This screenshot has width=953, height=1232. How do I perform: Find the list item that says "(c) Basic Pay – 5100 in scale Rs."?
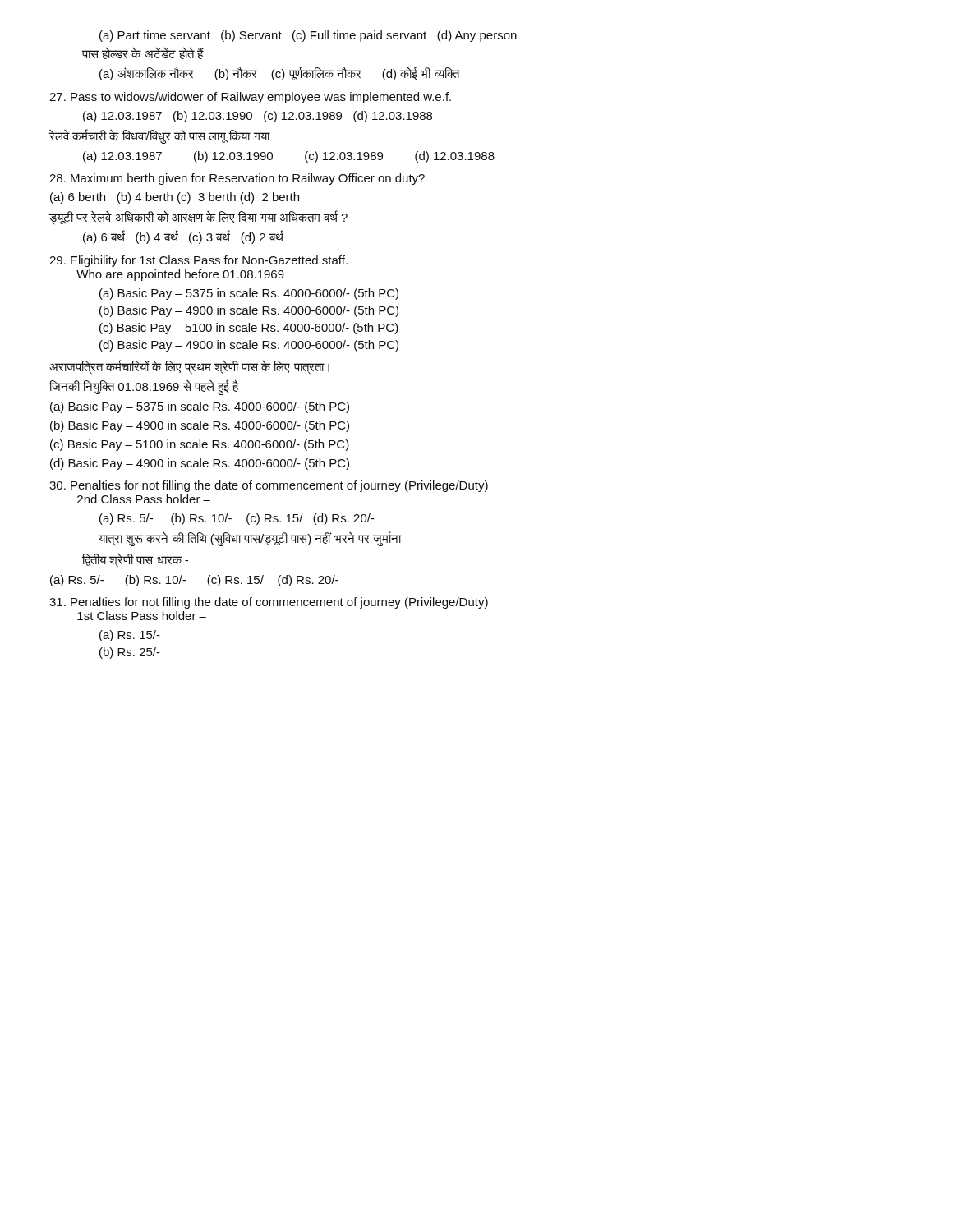tap(200, 445)
